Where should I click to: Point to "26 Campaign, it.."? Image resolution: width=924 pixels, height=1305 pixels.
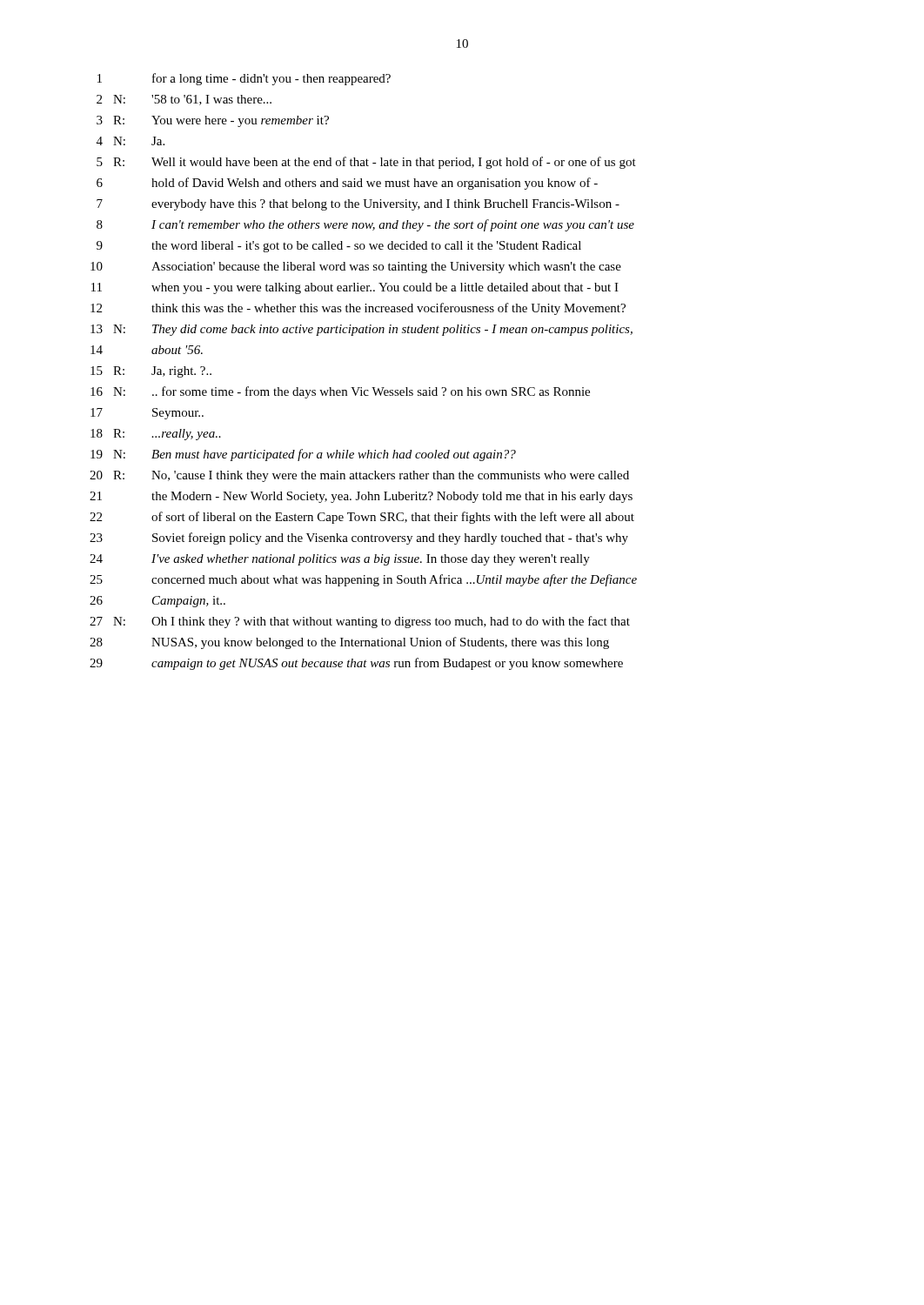(x=157, y=602)
